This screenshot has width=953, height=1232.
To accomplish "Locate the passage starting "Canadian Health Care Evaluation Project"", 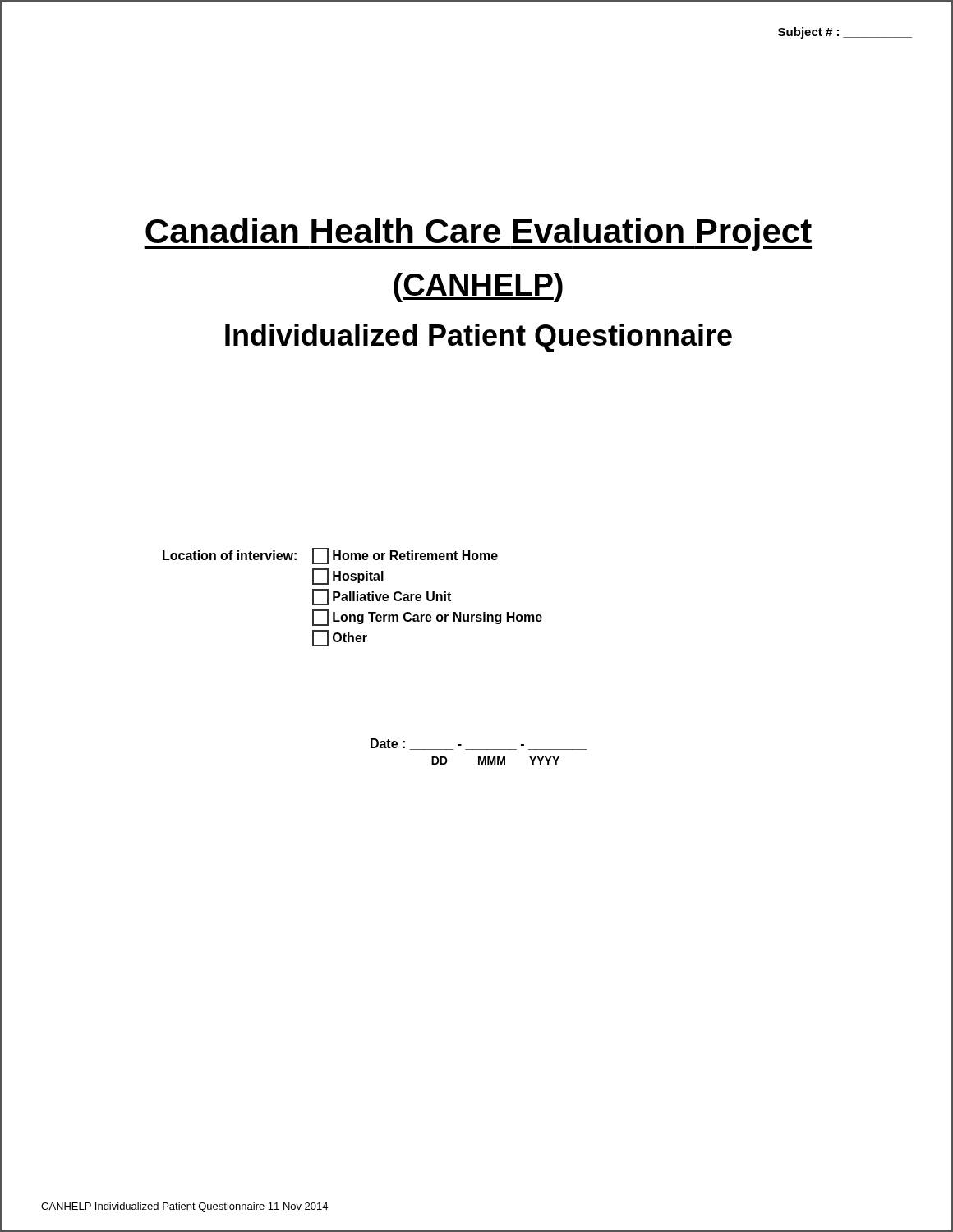I will [x=477, y=282].
